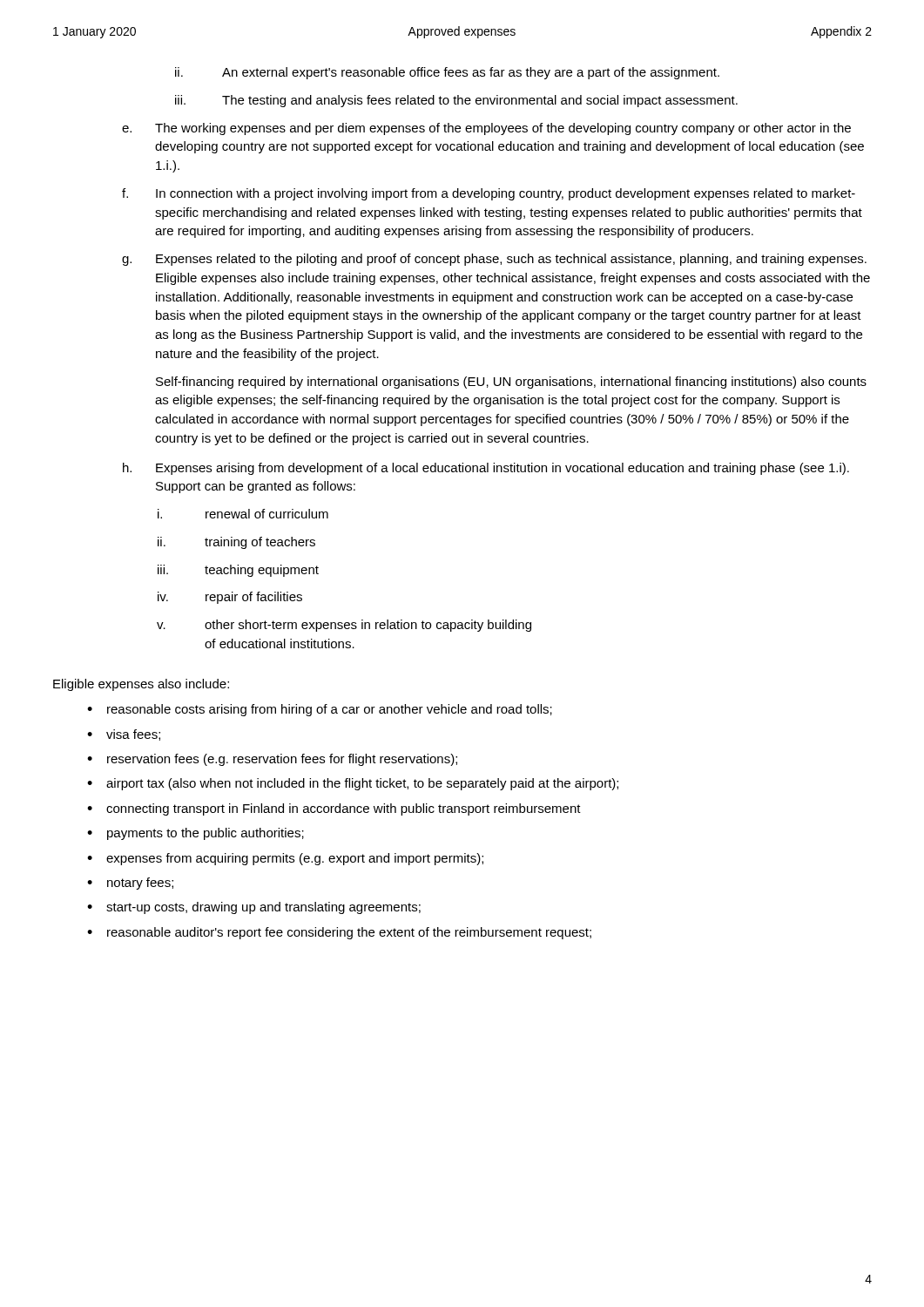
Task: Find the list item containing "f. In connection with a project"
Action: [462, 212]
